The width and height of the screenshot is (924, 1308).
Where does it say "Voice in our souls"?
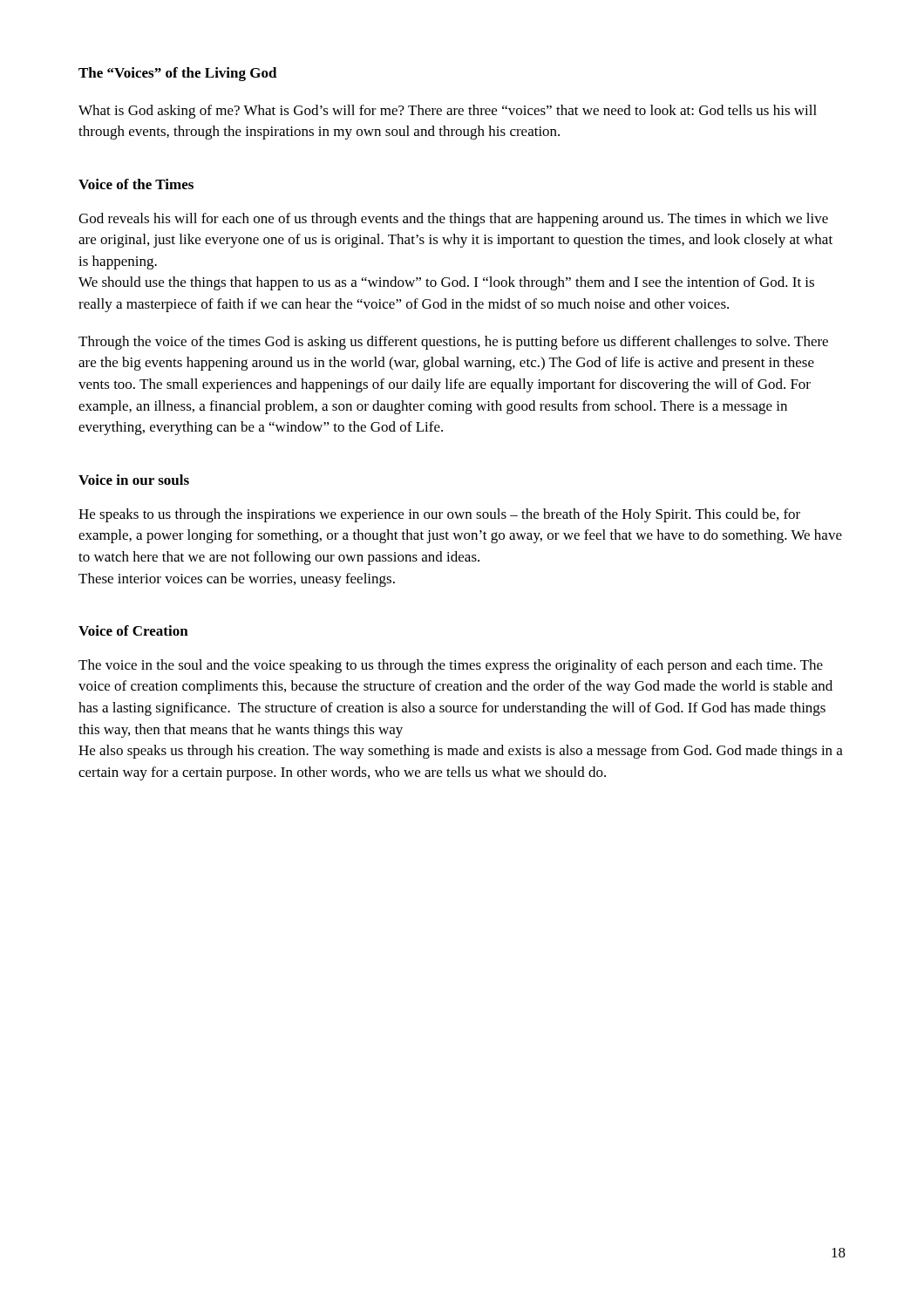click(x=134, y=480)
